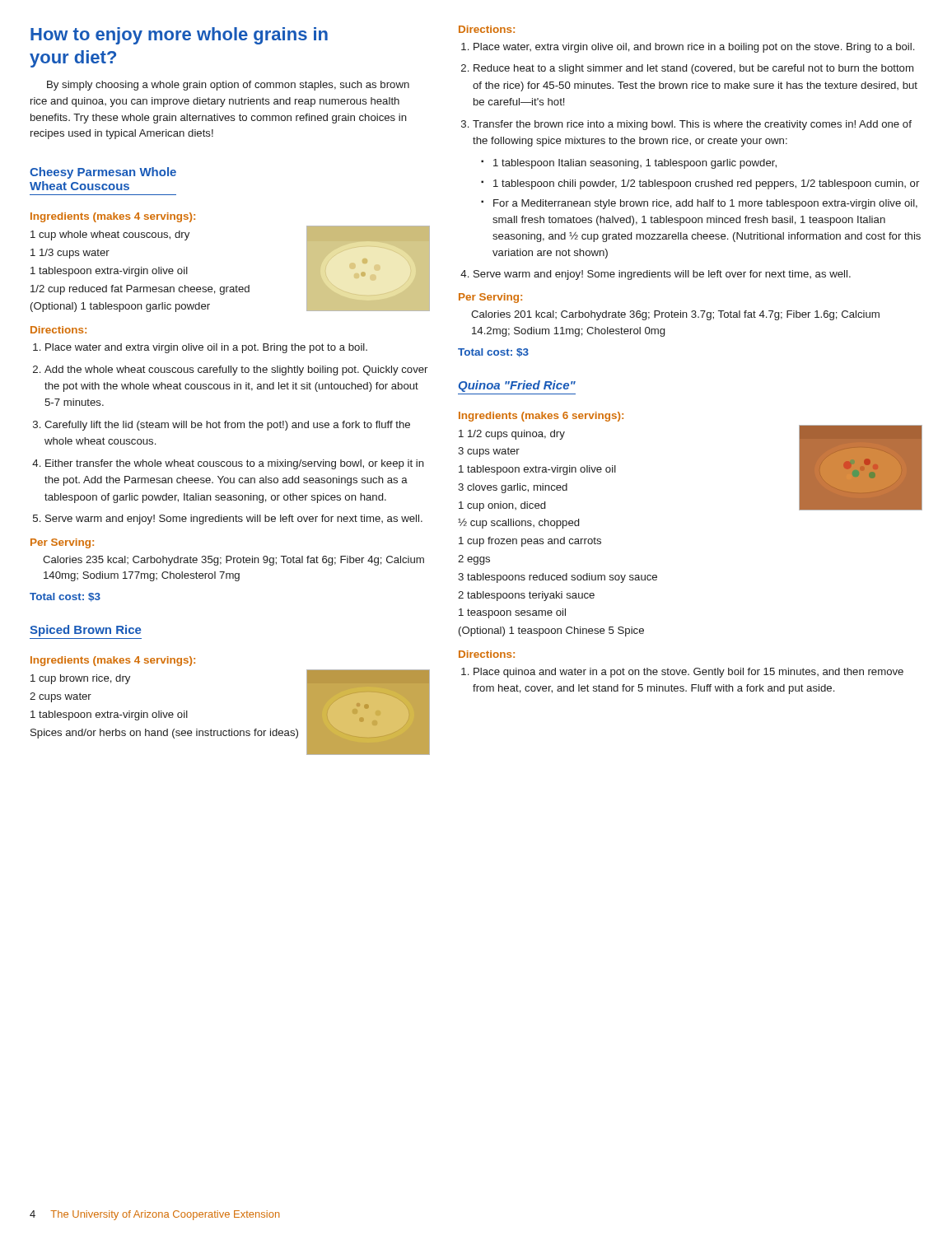Locate the text starting "By simply choosing a whole"
Screen dimensions: 1235x952
point(220,109)
